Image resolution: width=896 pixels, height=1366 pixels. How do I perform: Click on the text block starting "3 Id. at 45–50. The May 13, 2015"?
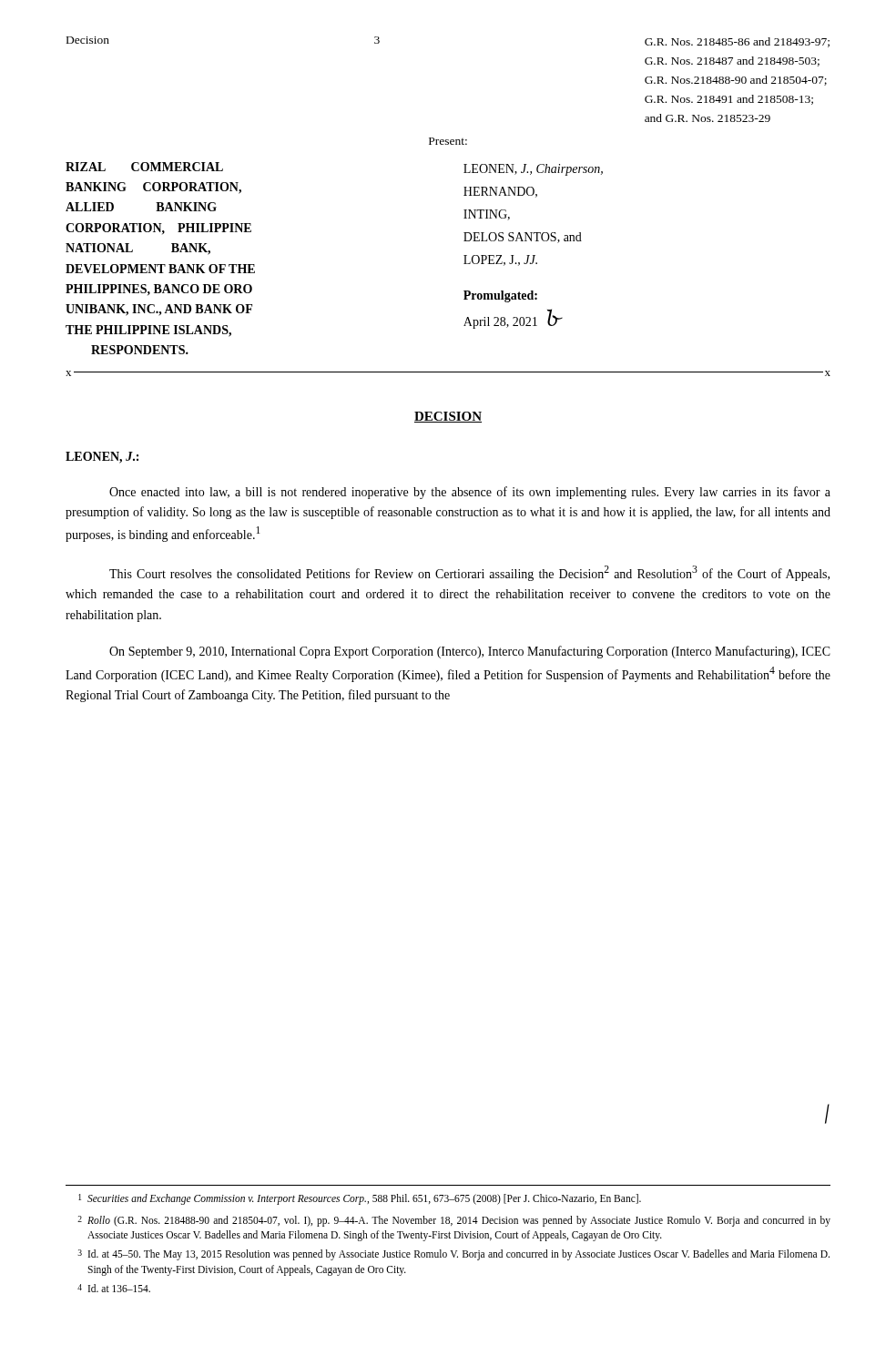click(448, 1262)
